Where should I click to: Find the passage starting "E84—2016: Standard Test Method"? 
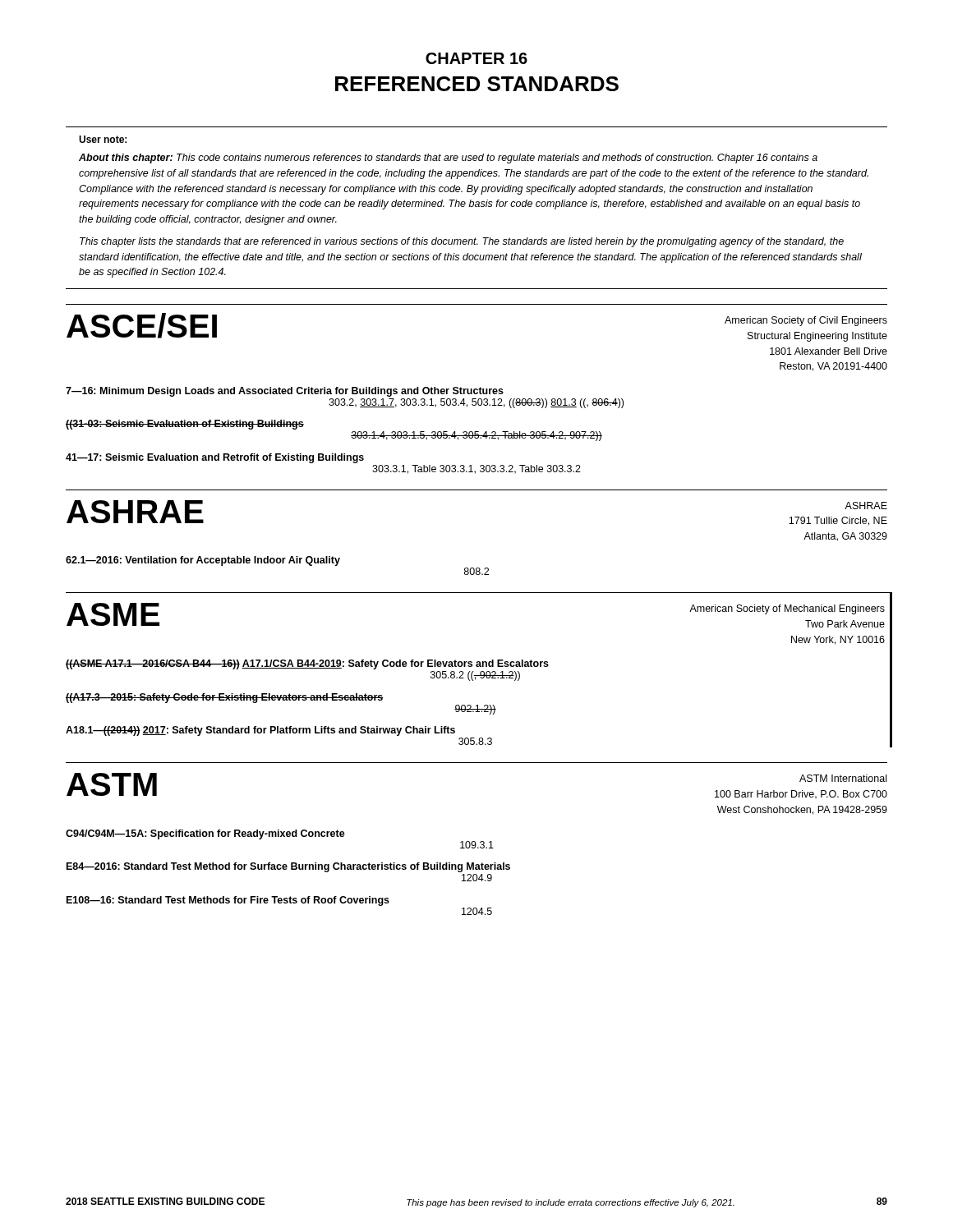(x=476, y=872)
